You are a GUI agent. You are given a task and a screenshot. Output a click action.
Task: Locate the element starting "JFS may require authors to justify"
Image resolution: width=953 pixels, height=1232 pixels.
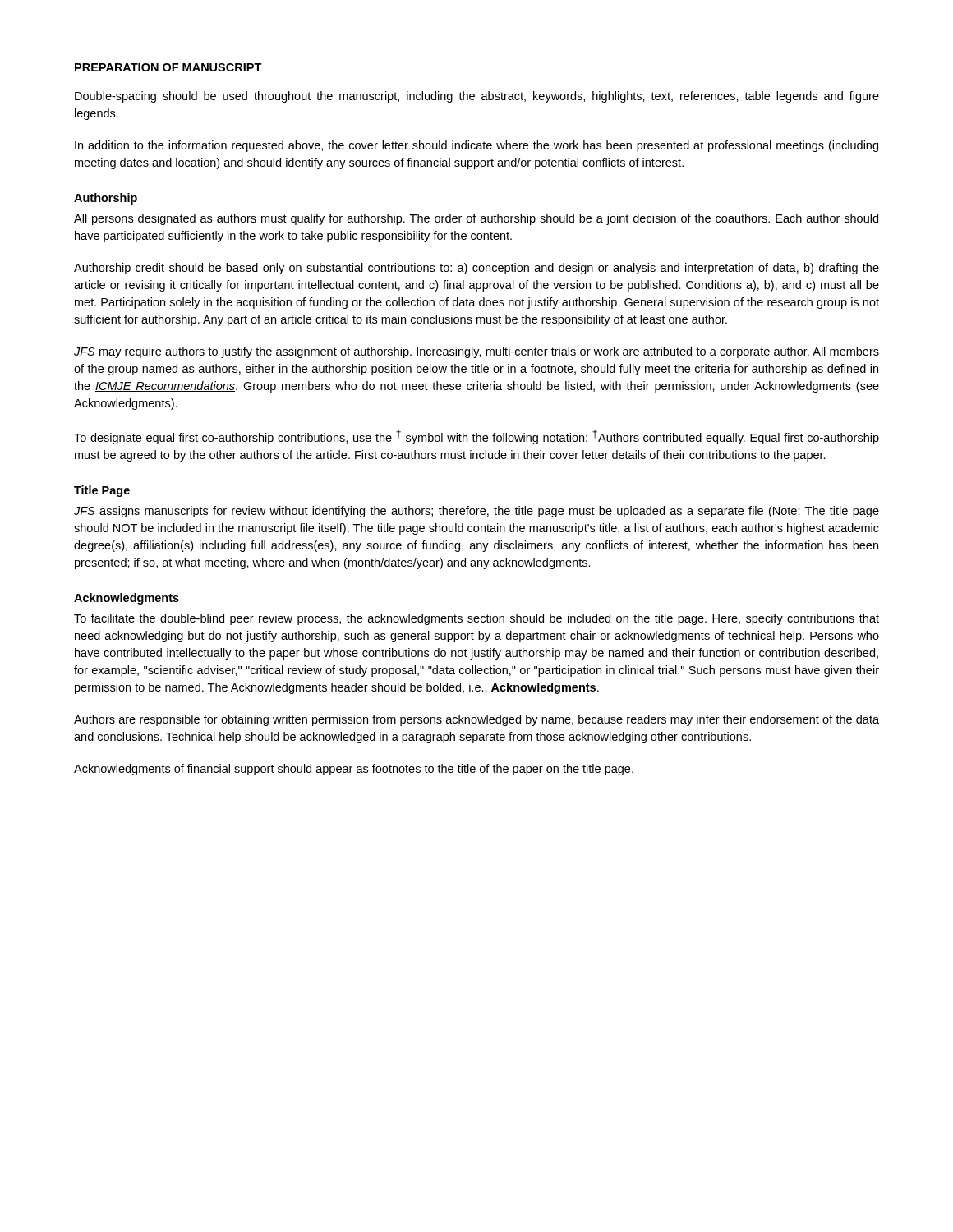click(x=476, y=378)
